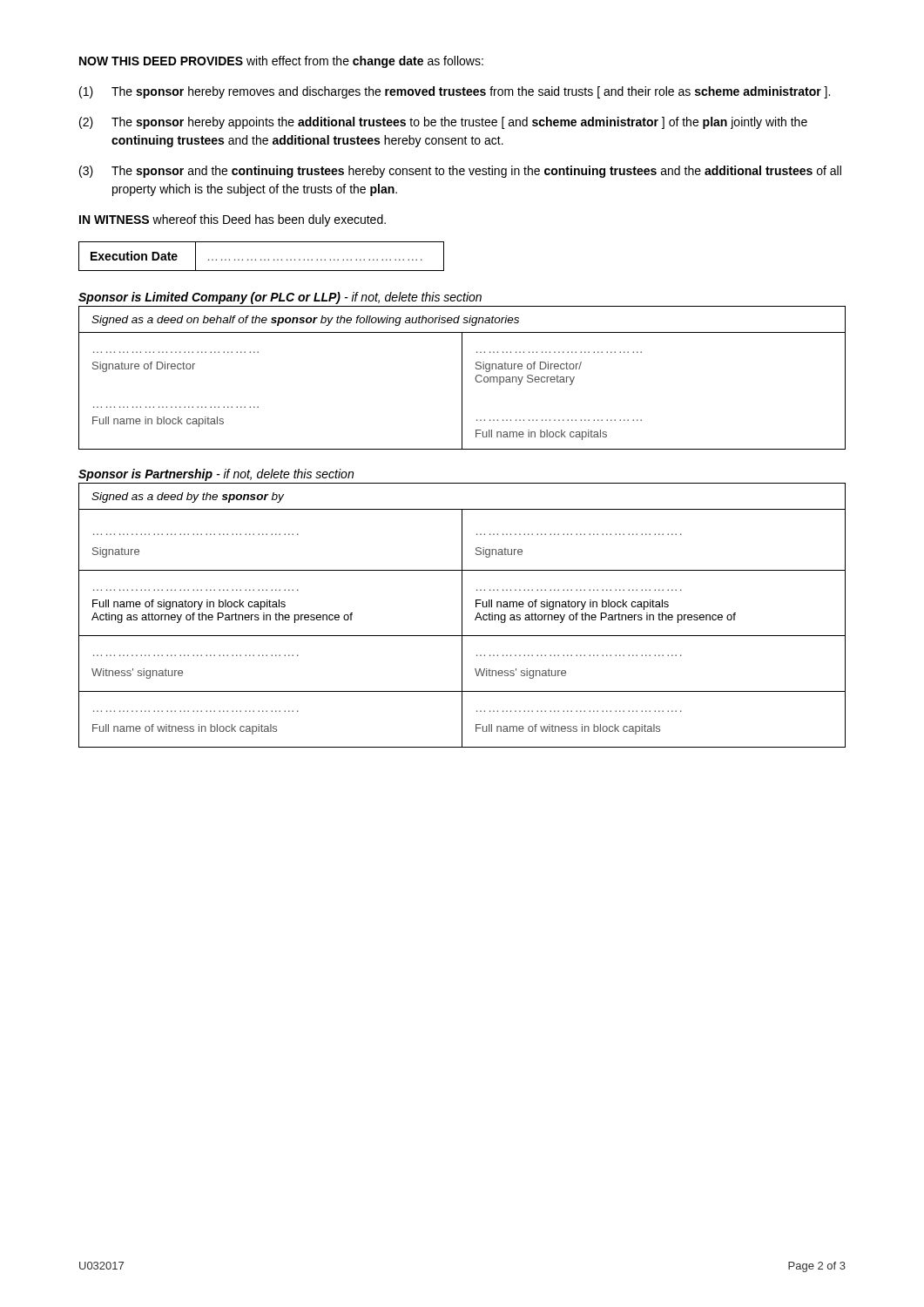
Task: Locate the text block starting "NOW THIS DEED PROVIDES with effect"
Action: [x=281, y=61]
